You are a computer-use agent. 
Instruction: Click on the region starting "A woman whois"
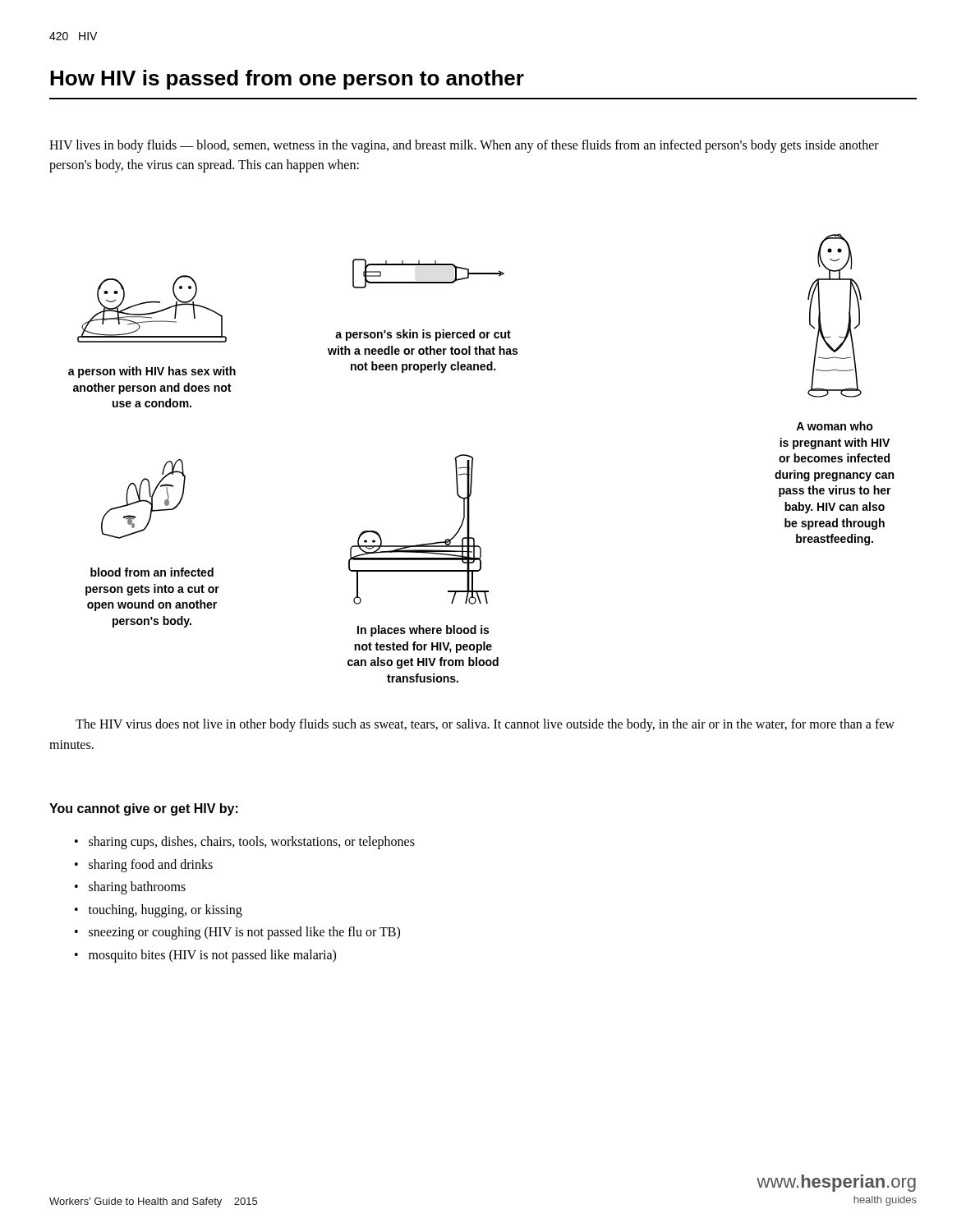pyautogui.click(x=835, y=483)
